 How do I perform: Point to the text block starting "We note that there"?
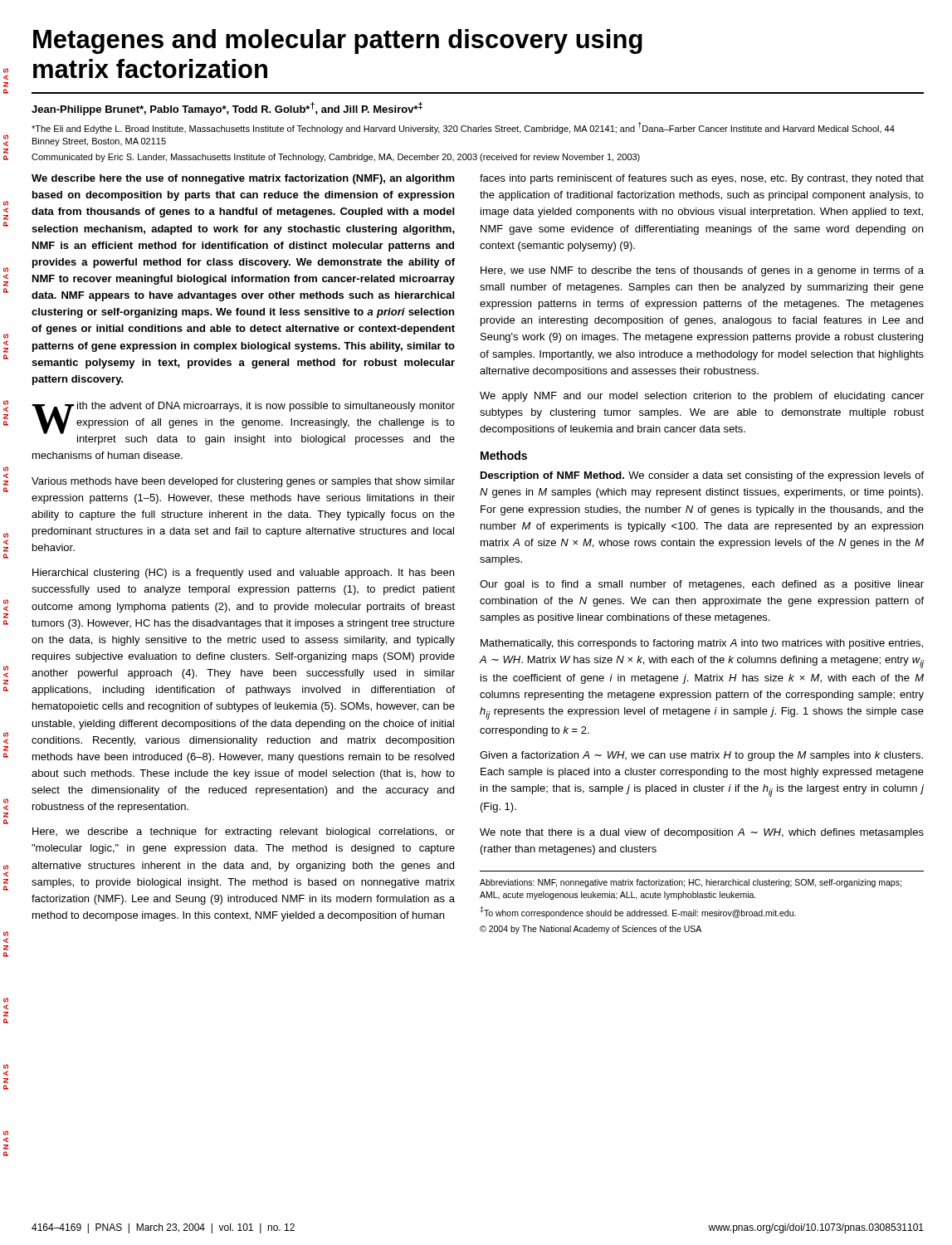(702, 840)
